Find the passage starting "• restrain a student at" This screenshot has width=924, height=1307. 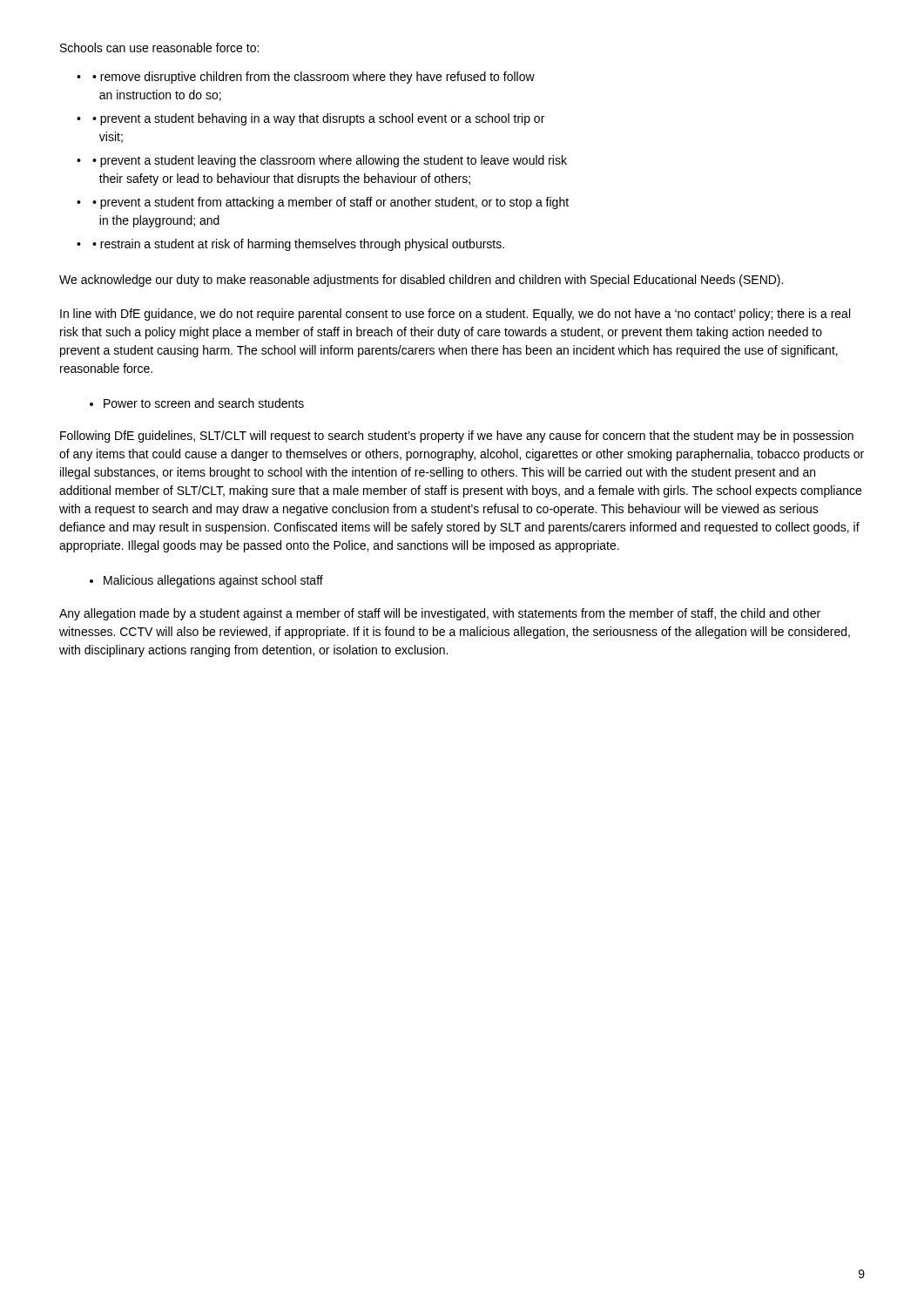point(299,244)
